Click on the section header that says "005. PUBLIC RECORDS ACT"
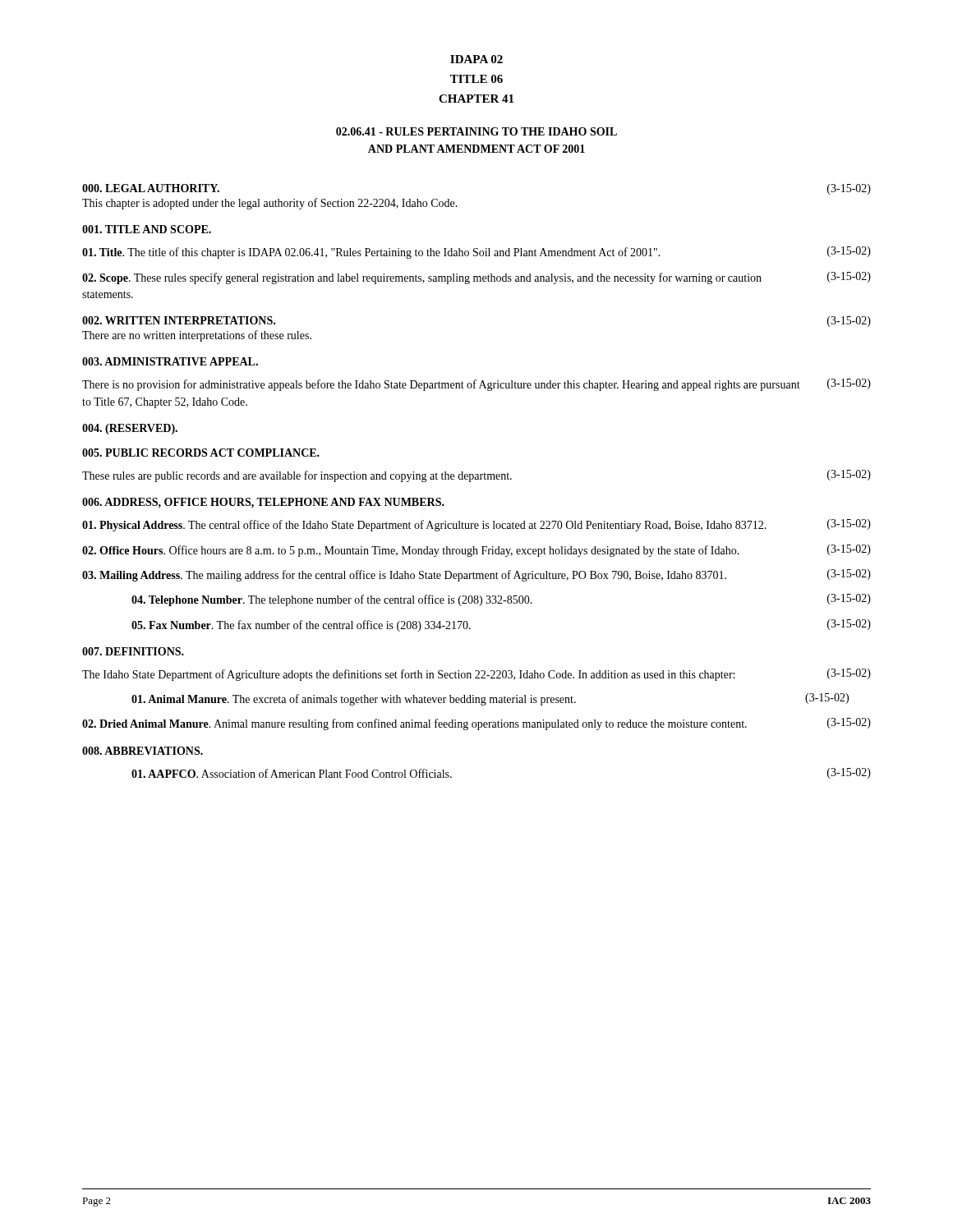 tap(201, 453)
